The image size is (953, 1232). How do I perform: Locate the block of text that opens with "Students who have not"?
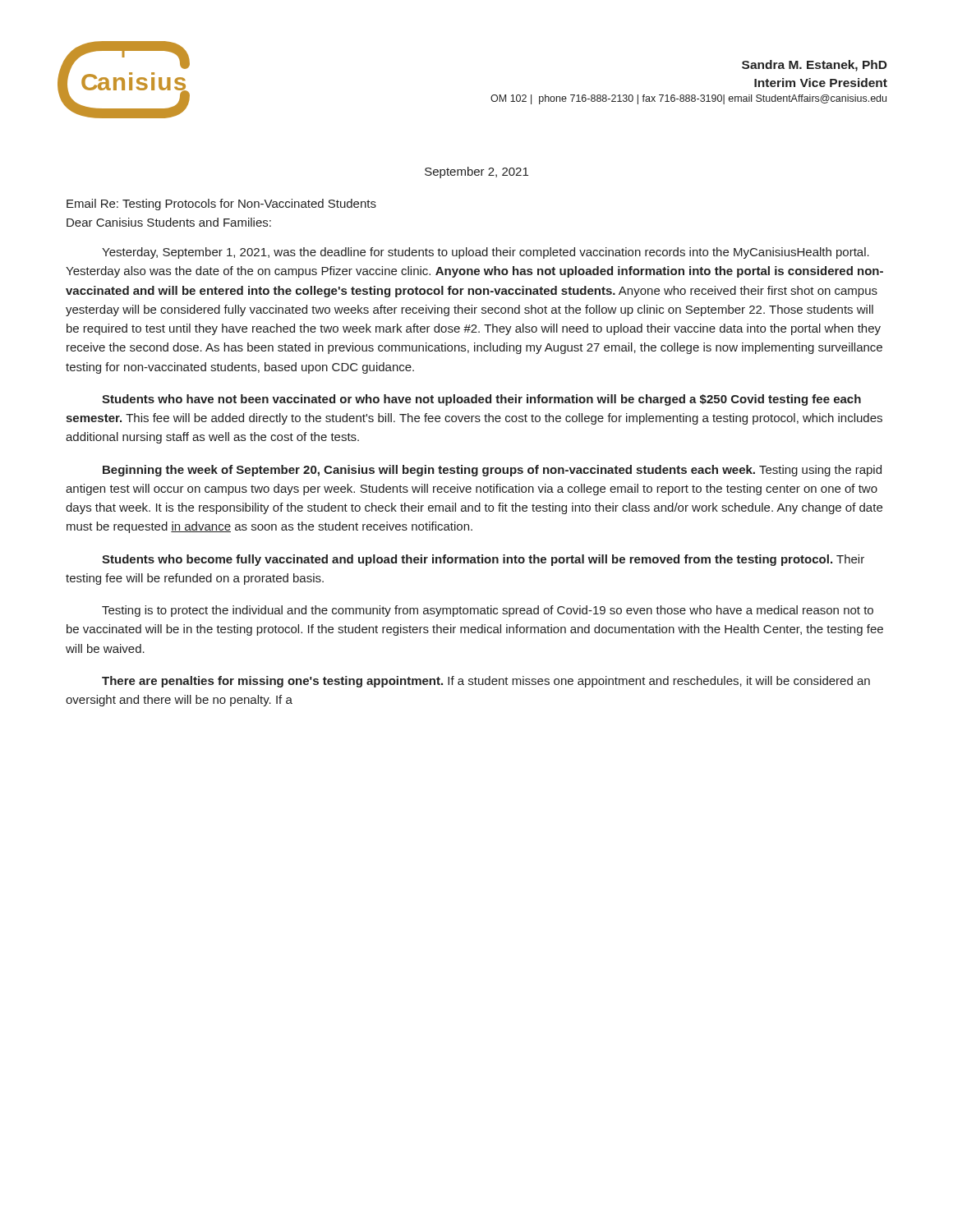(474, 418)
